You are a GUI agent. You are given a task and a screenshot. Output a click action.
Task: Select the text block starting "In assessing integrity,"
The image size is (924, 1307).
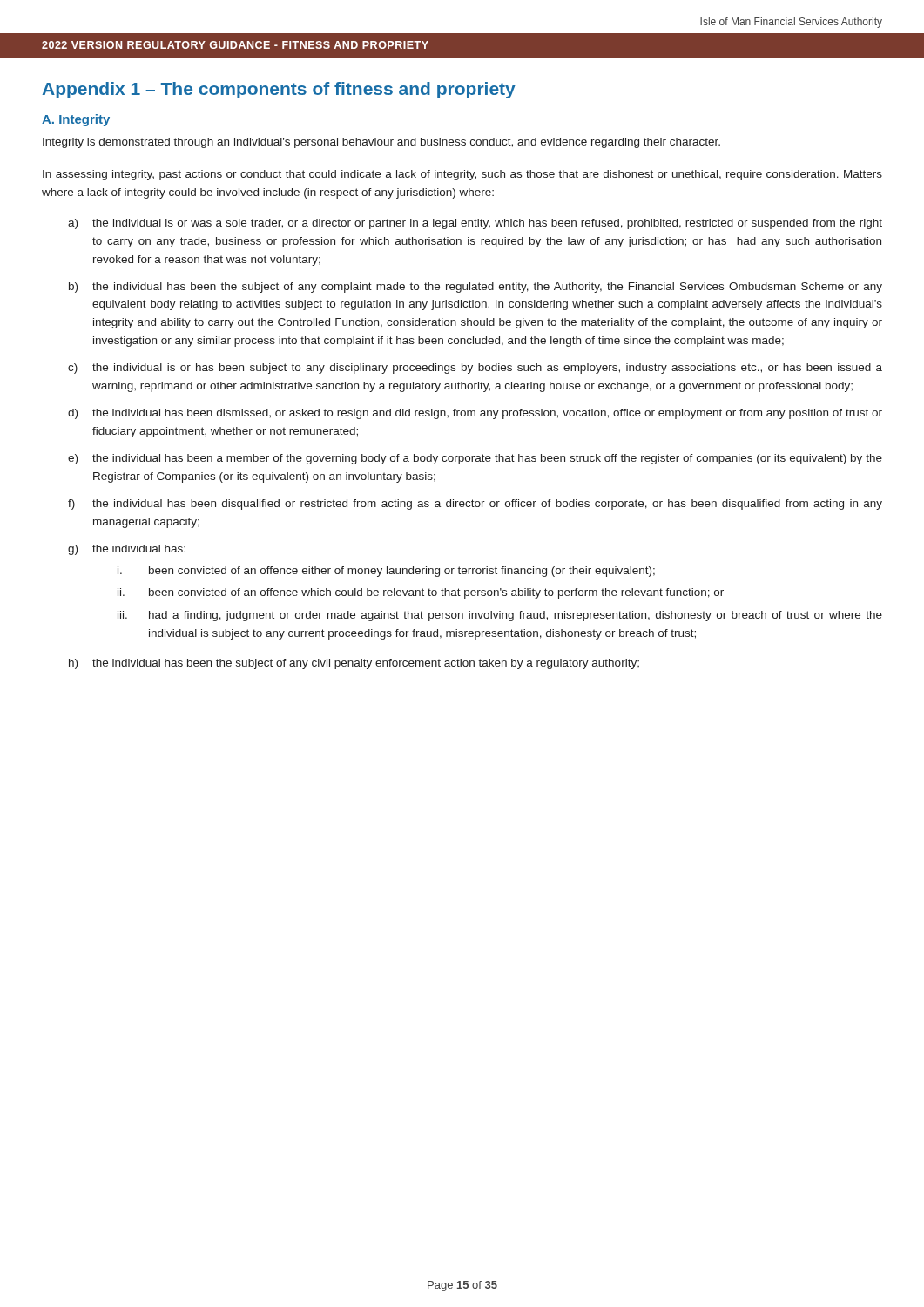tap(462, 183)
